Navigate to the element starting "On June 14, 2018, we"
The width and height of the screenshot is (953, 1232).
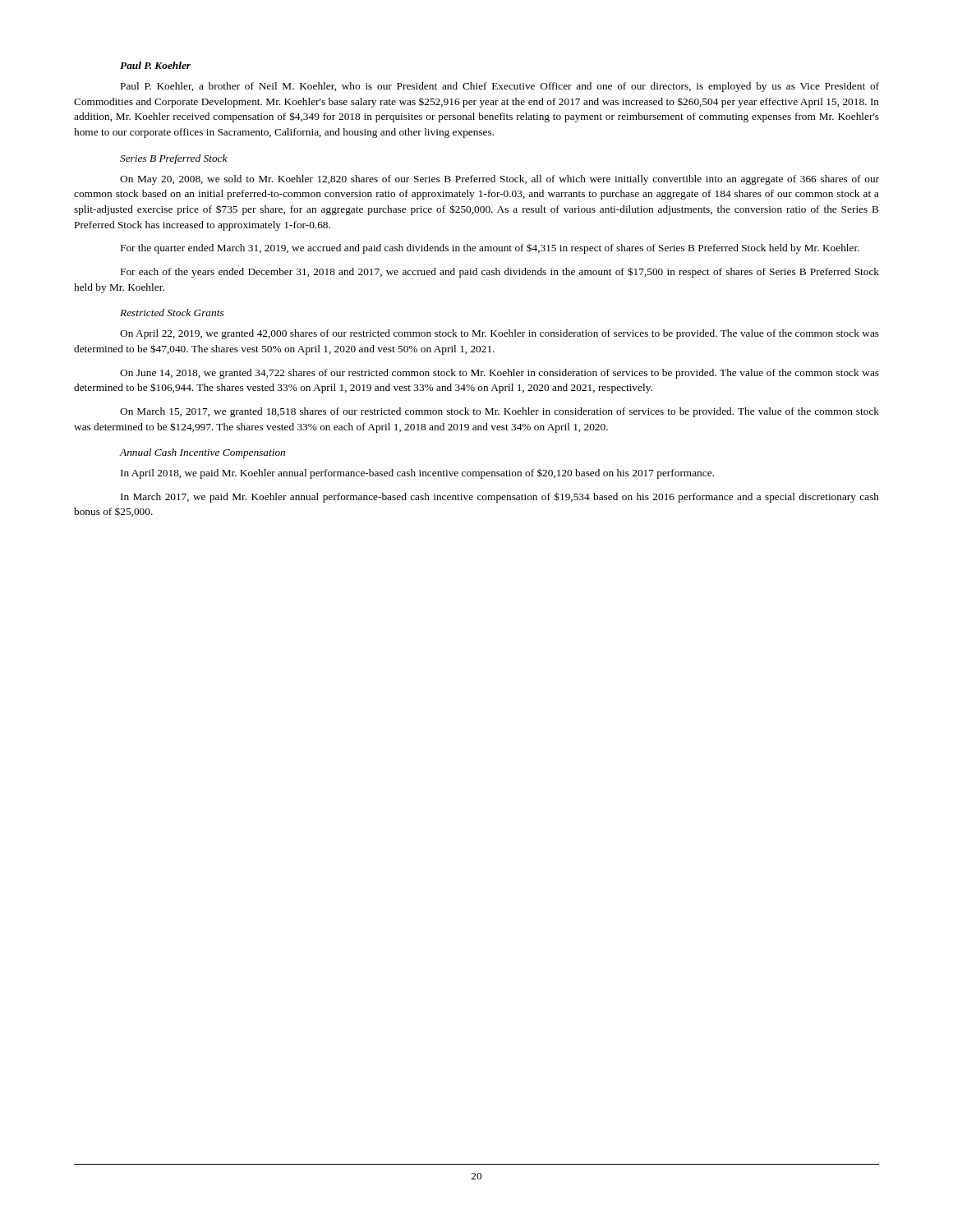476,380
